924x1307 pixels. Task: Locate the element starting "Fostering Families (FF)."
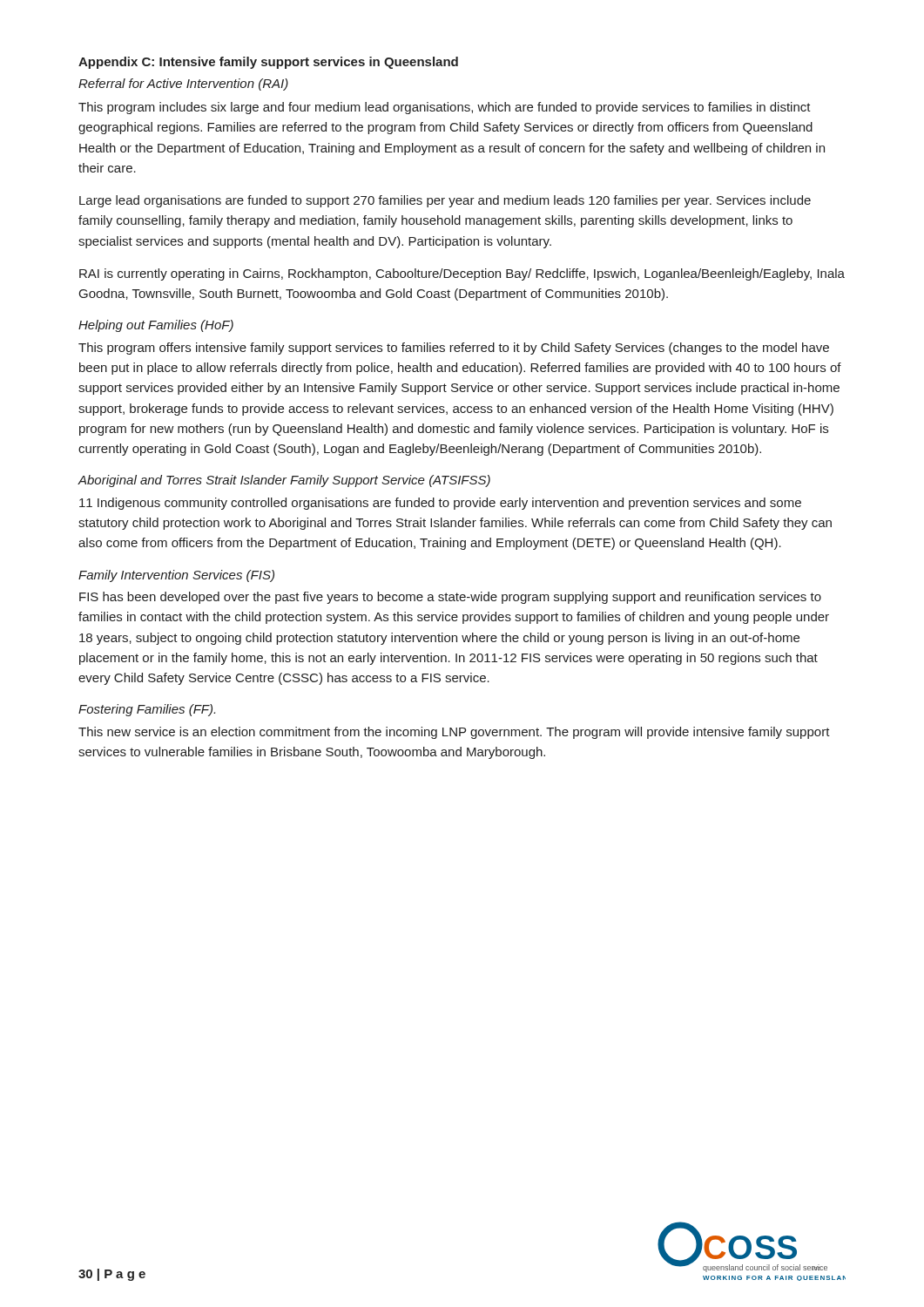click(x=148, y=709)
